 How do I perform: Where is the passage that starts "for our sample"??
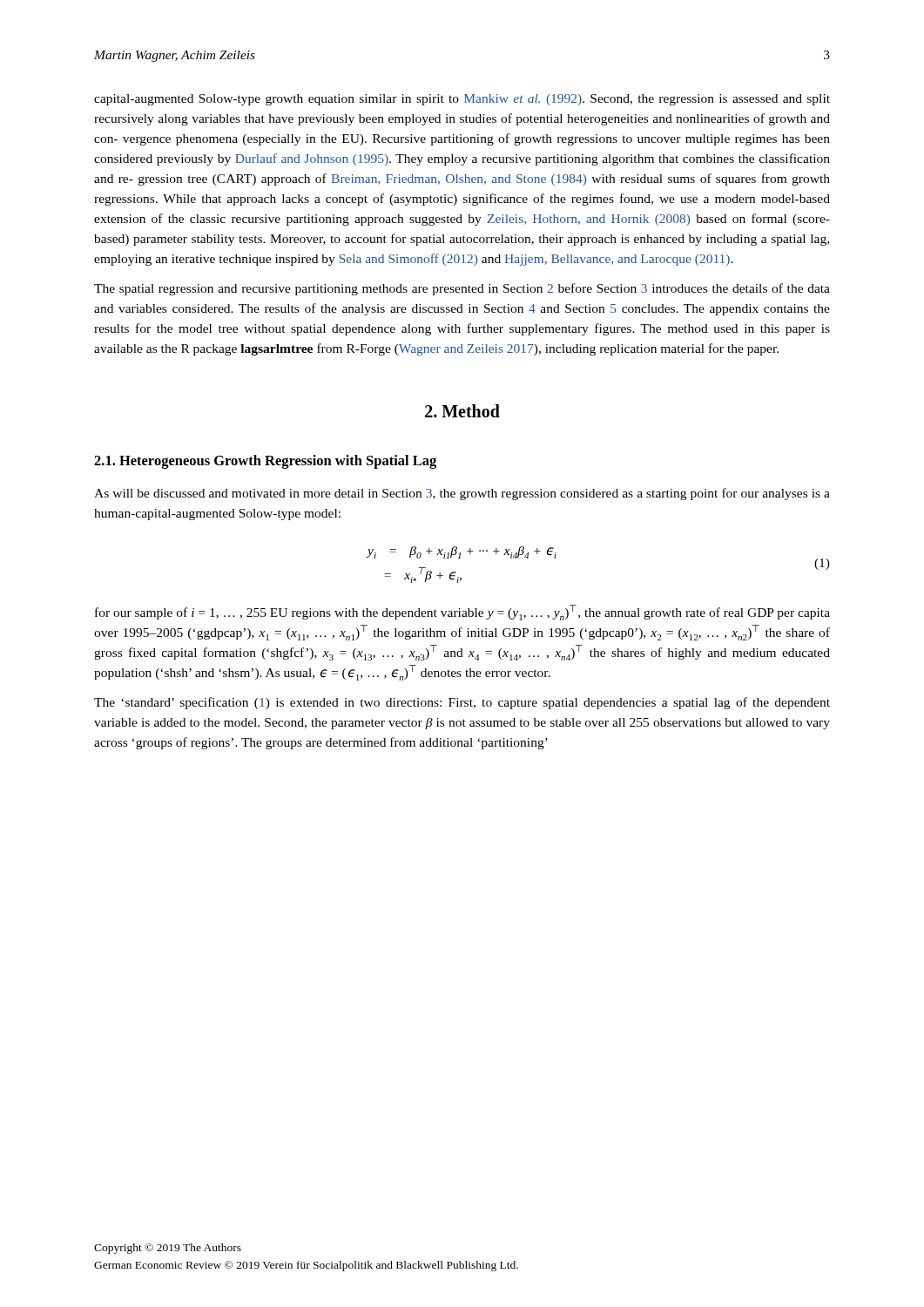(462, 643)
